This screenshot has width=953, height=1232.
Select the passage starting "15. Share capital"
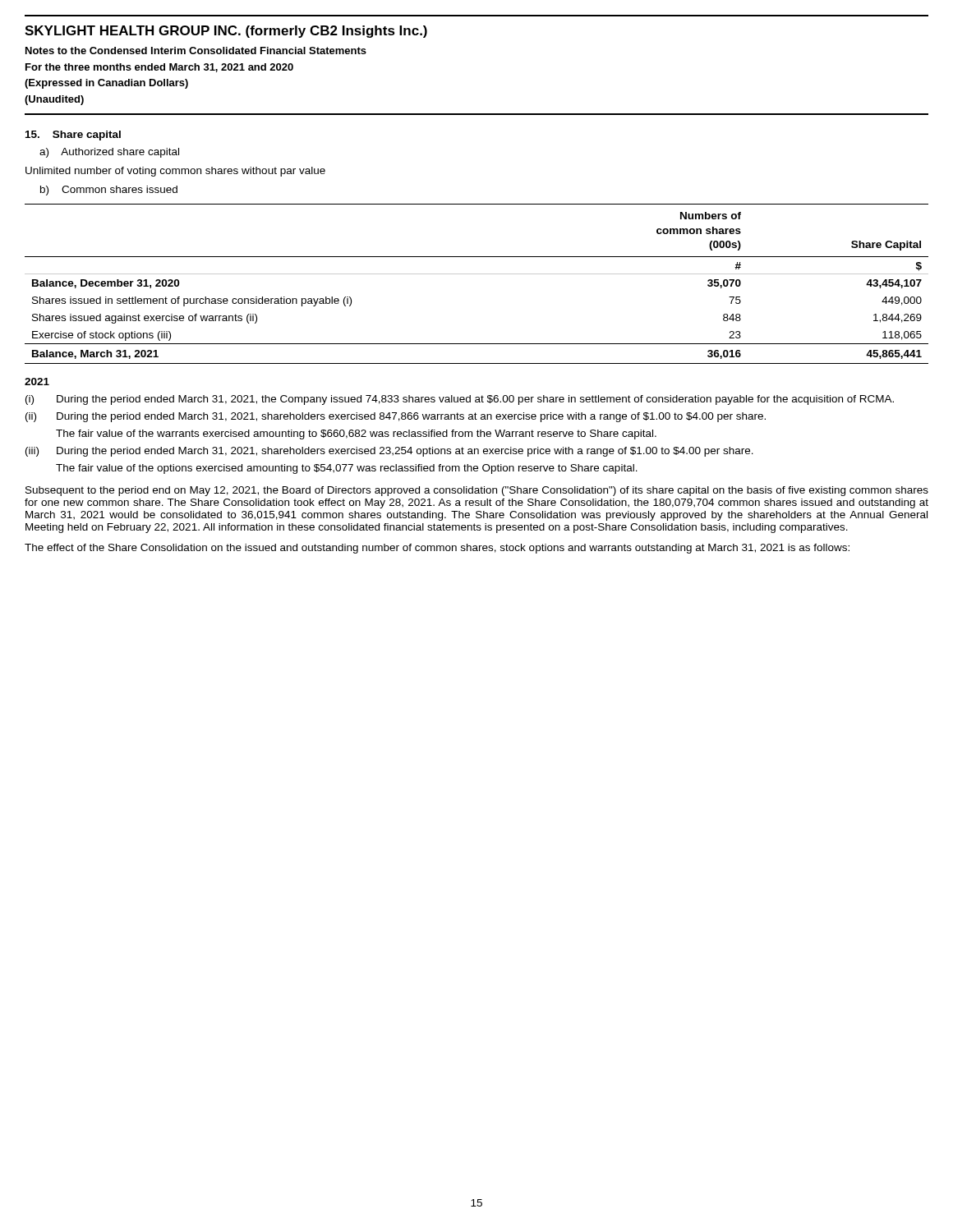point(73,134)
